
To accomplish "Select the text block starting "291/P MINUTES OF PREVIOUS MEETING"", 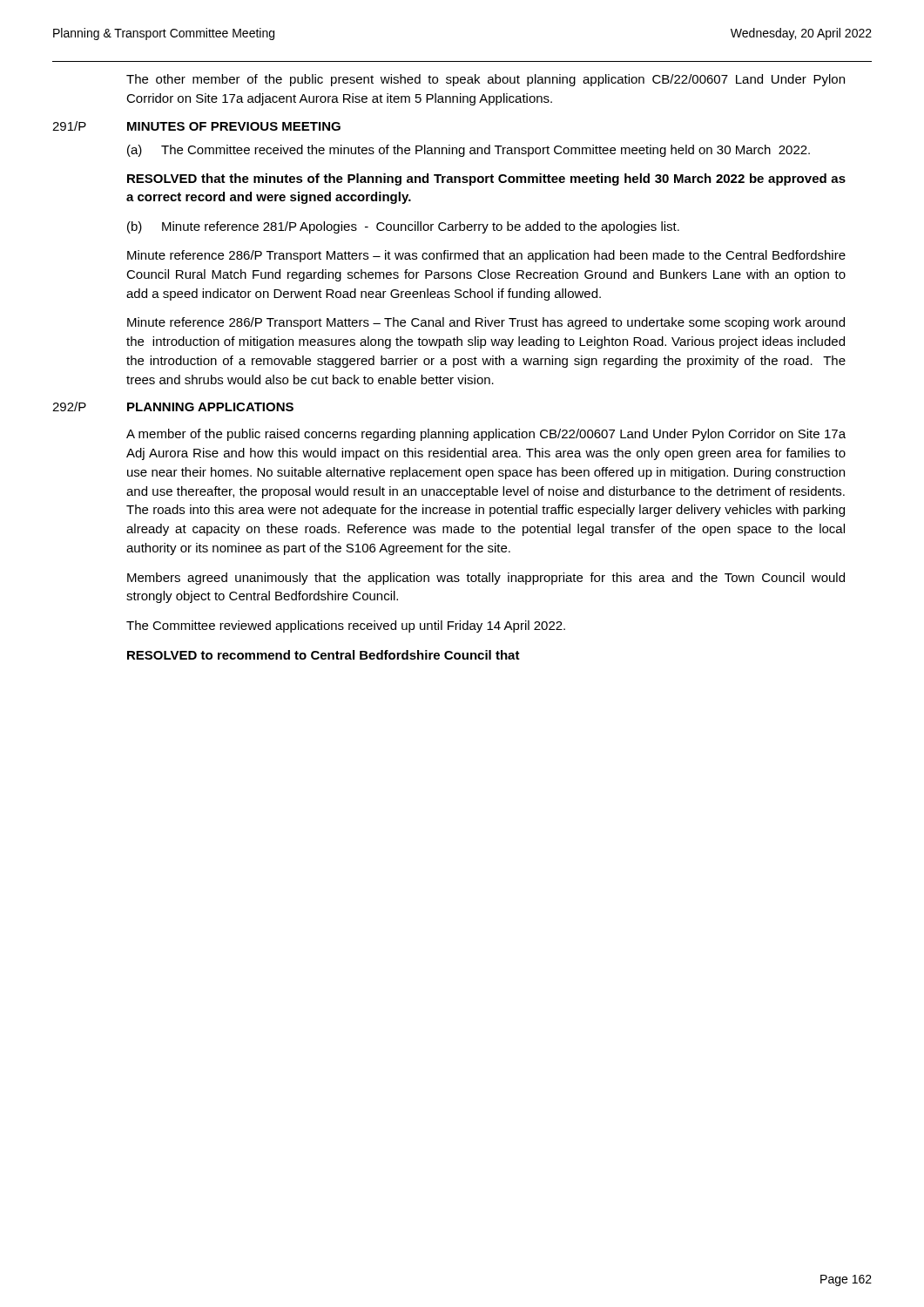I will [x=197, y=125].
